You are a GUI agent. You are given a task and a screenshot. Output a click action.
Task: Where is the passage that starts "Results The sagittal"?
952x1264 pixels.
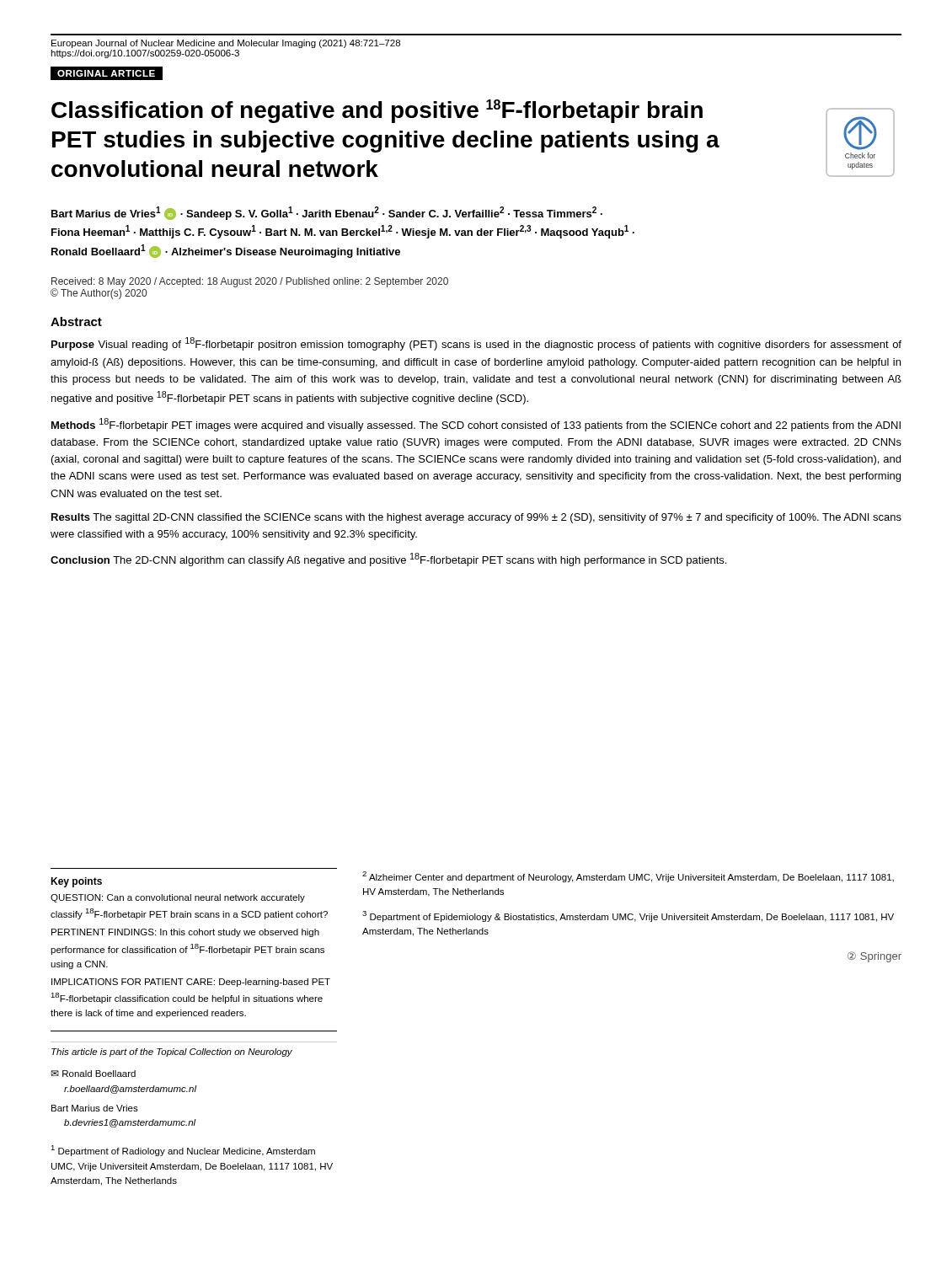click(x=476, y=525)
